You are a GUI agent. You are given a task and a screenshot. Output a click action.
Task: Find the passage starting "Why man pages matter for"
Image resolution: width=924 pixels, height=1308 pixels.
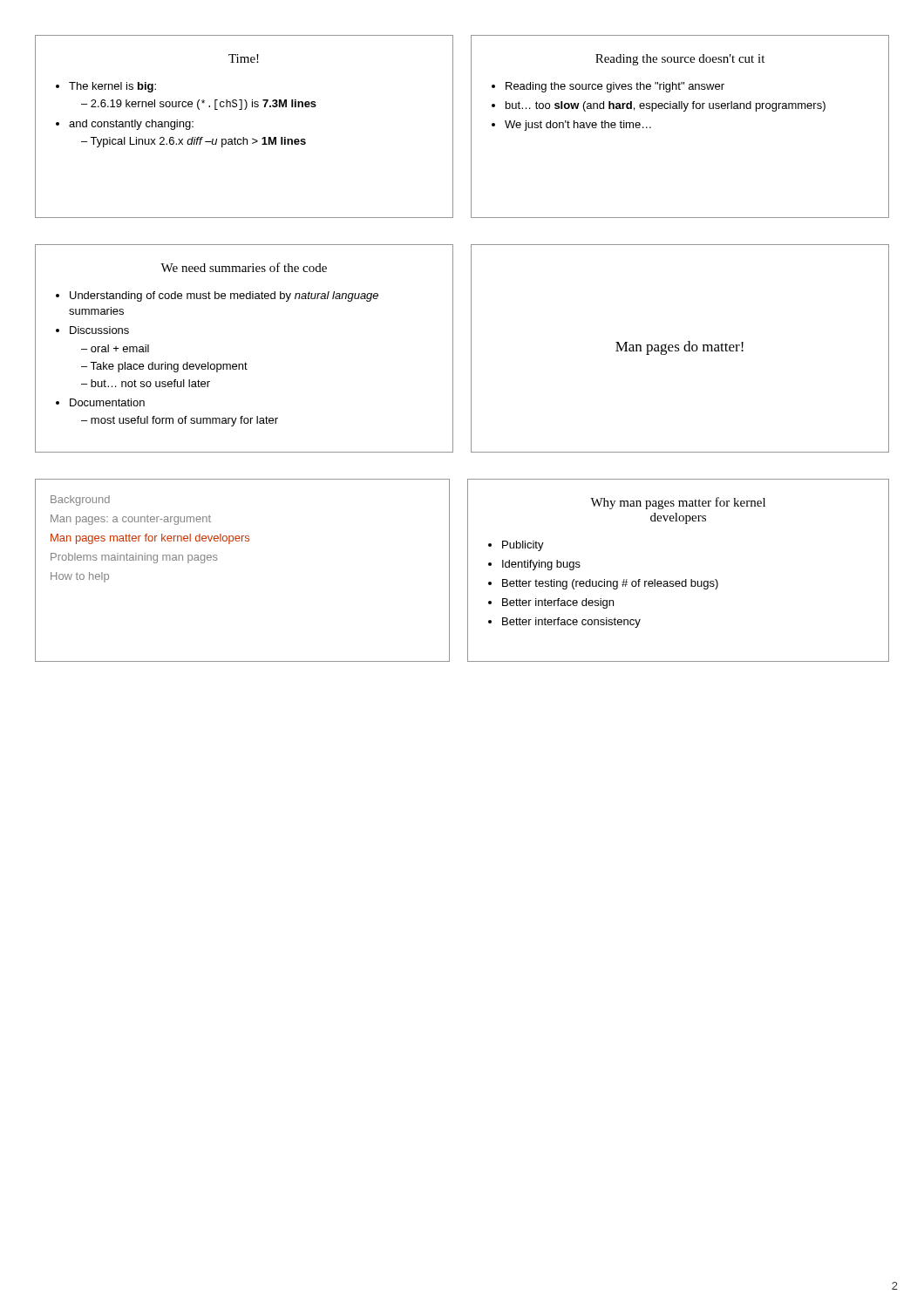click(x=678, y=503)
